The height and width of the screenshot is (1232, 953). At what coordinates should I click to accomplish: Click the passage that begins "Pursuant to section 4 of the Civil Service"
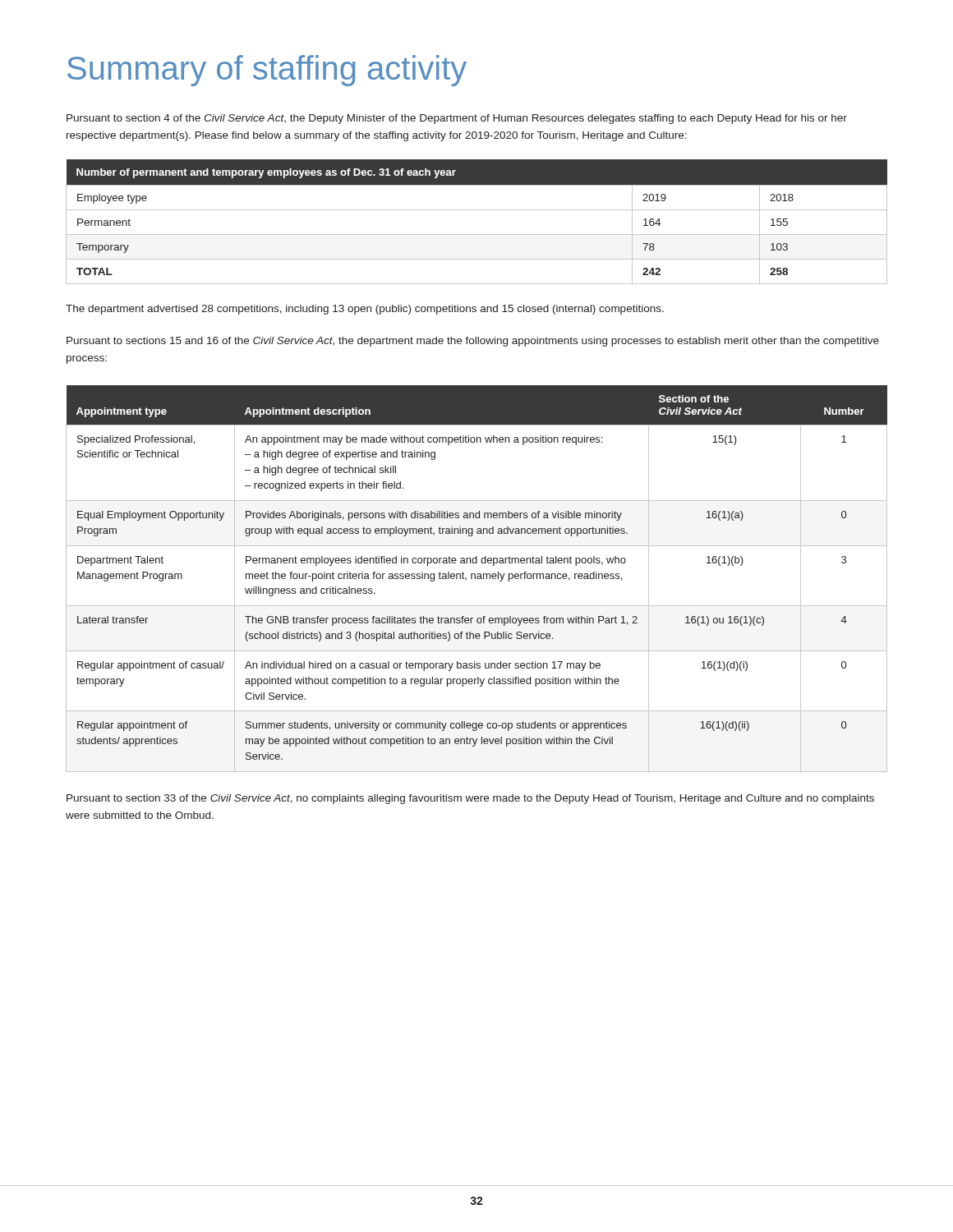pyautogui.click(x=456, y=126)
